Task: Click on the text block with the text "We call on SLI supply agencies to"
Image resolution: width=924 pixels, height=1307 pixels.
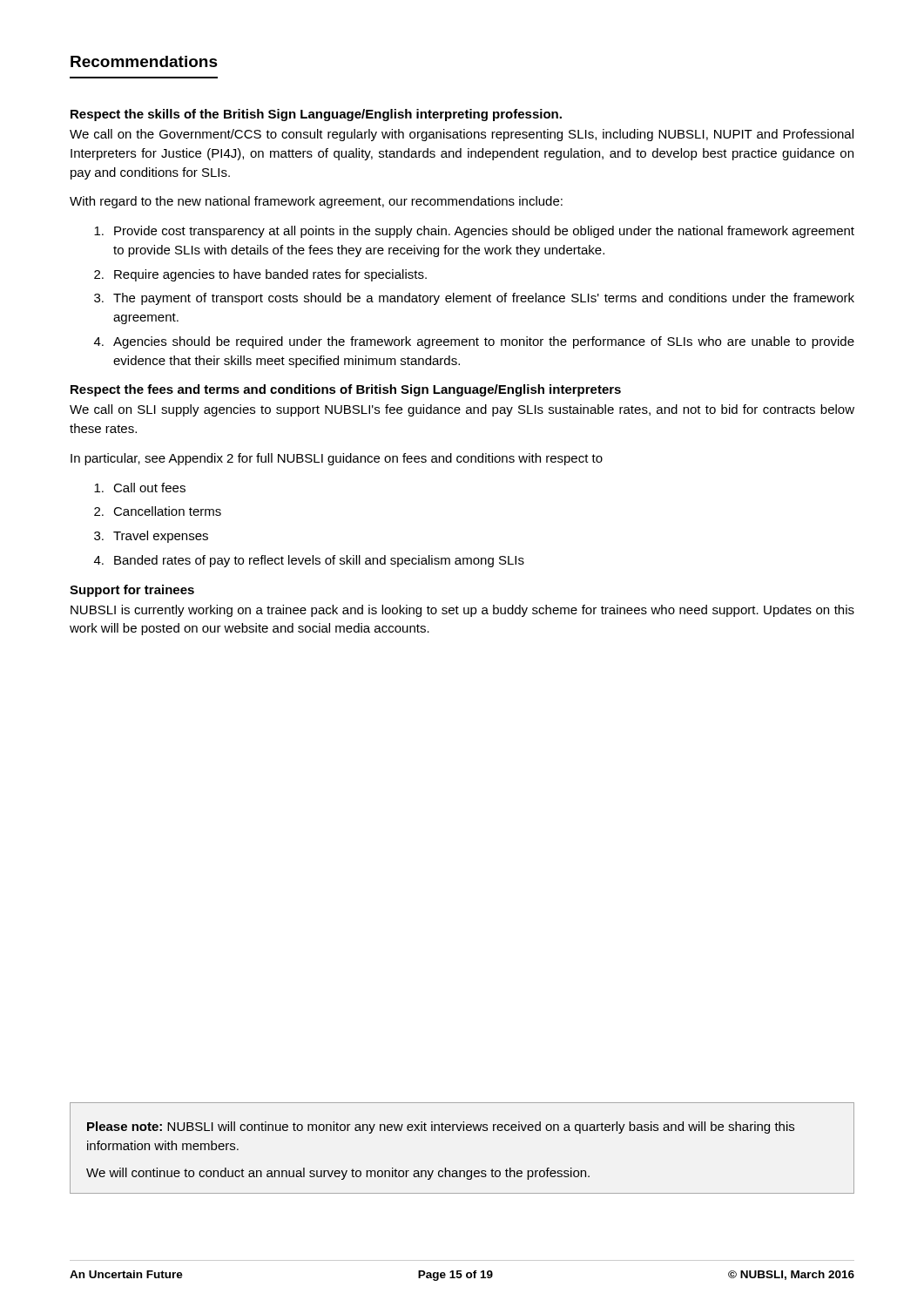Action: [x=462, y=419]
